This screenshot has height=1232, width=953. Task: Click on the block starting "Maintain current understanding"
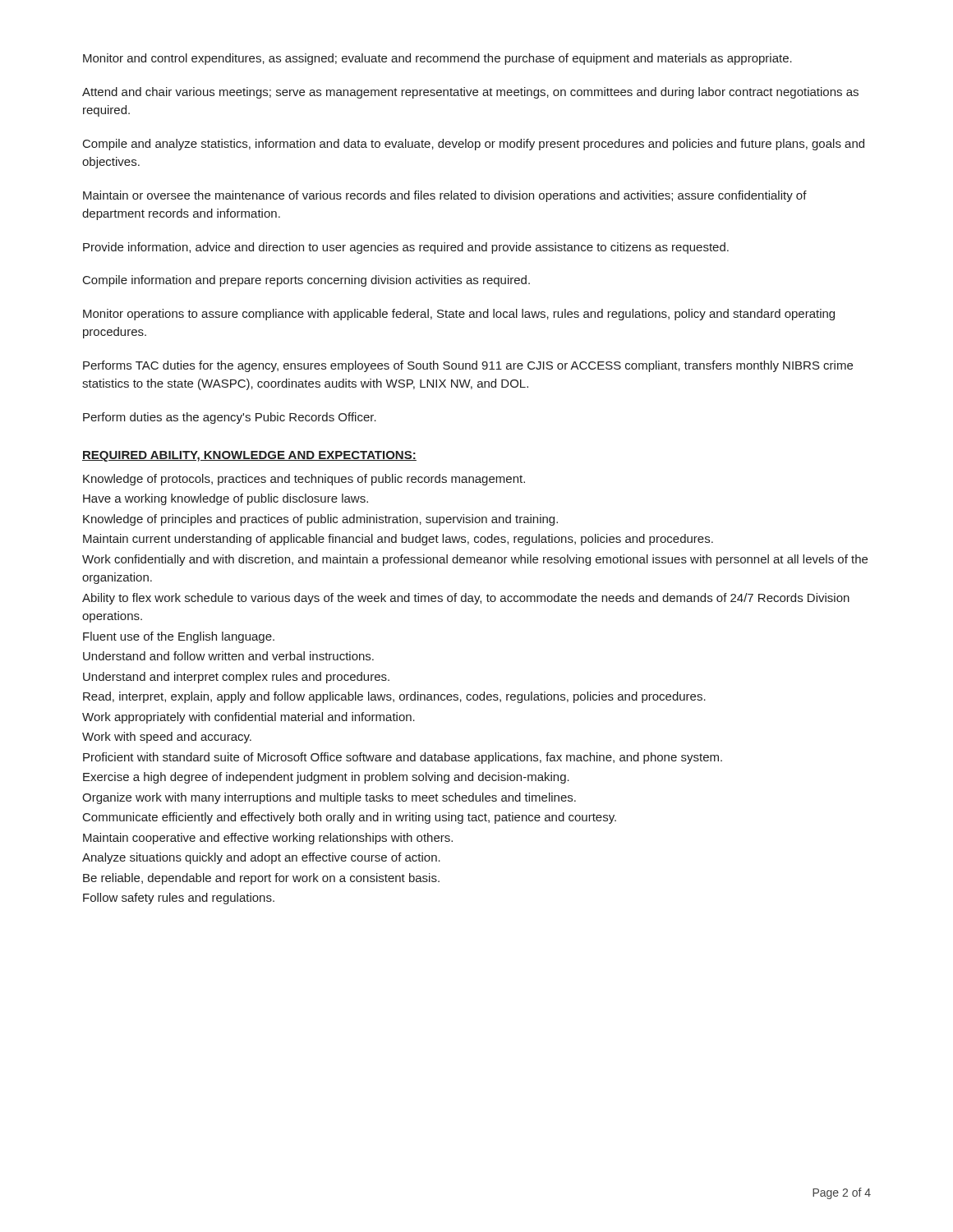(398, 538)
